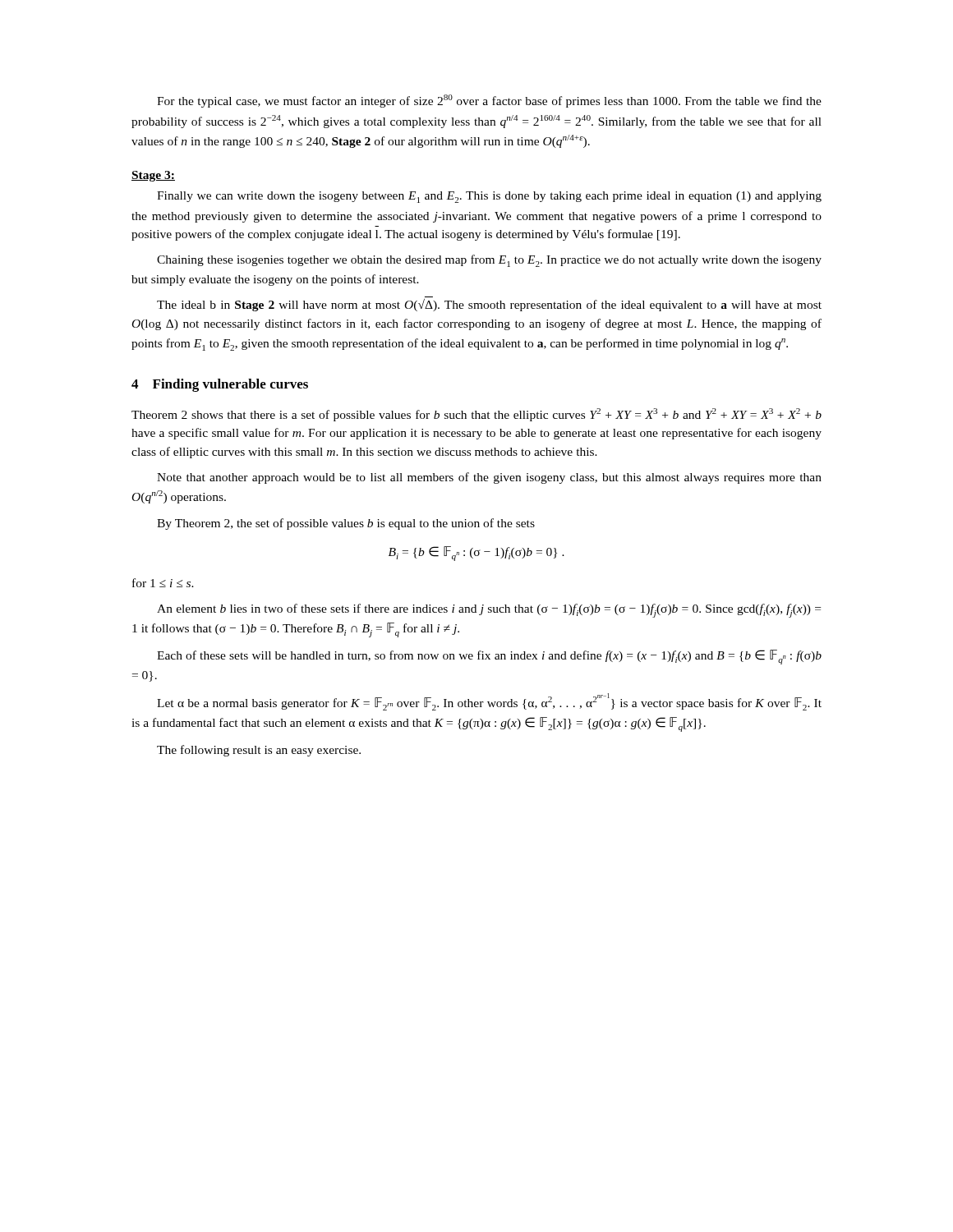Click on the text block starting "4 Finding vulnerable curves"

pos(220,384)
